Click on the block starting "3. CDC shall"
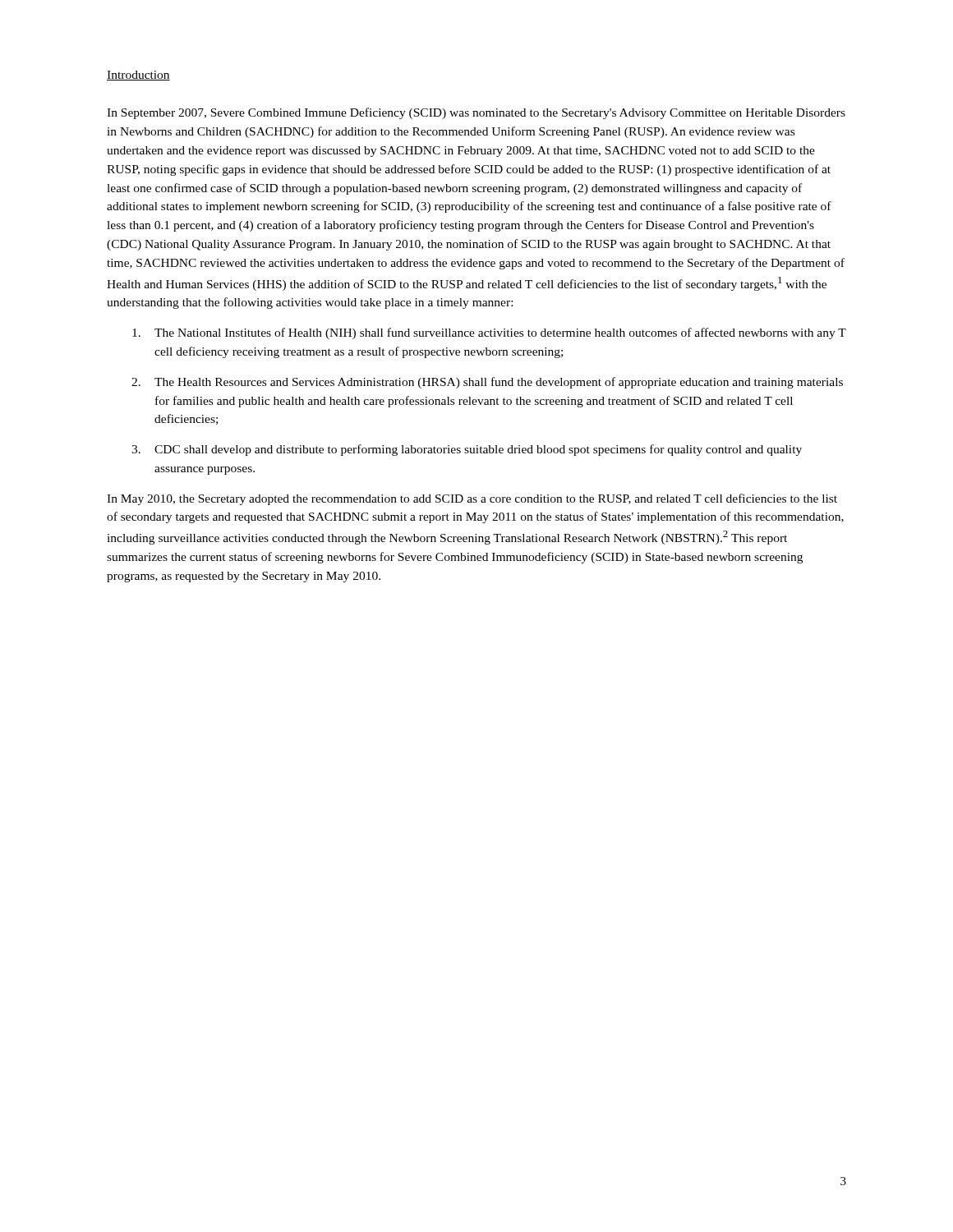953x1232 pixels. coord(489,459)
